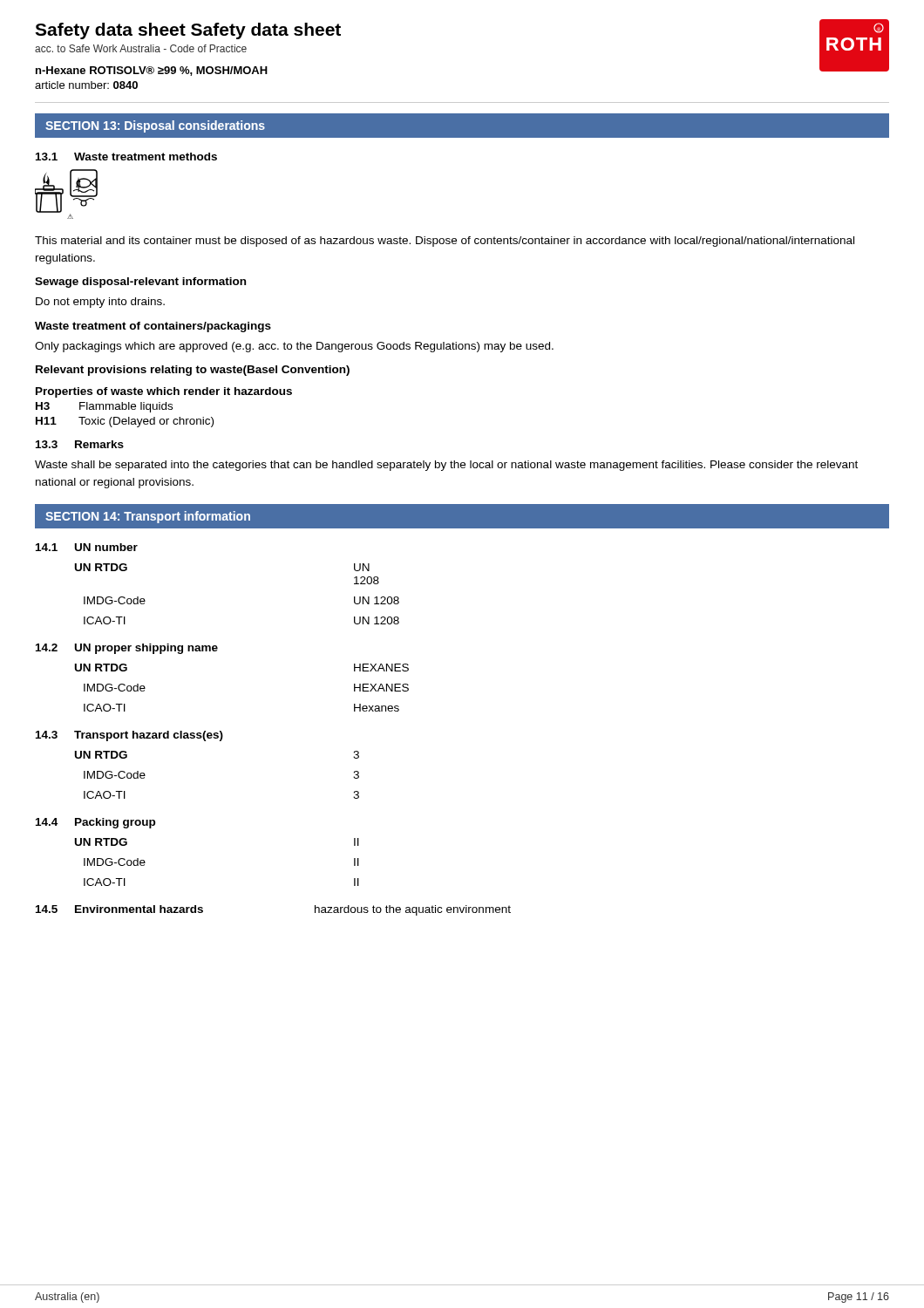924x1308 pixels.
Task: Find the passage starting "article number: 0840"
Action: click(86, 85)
